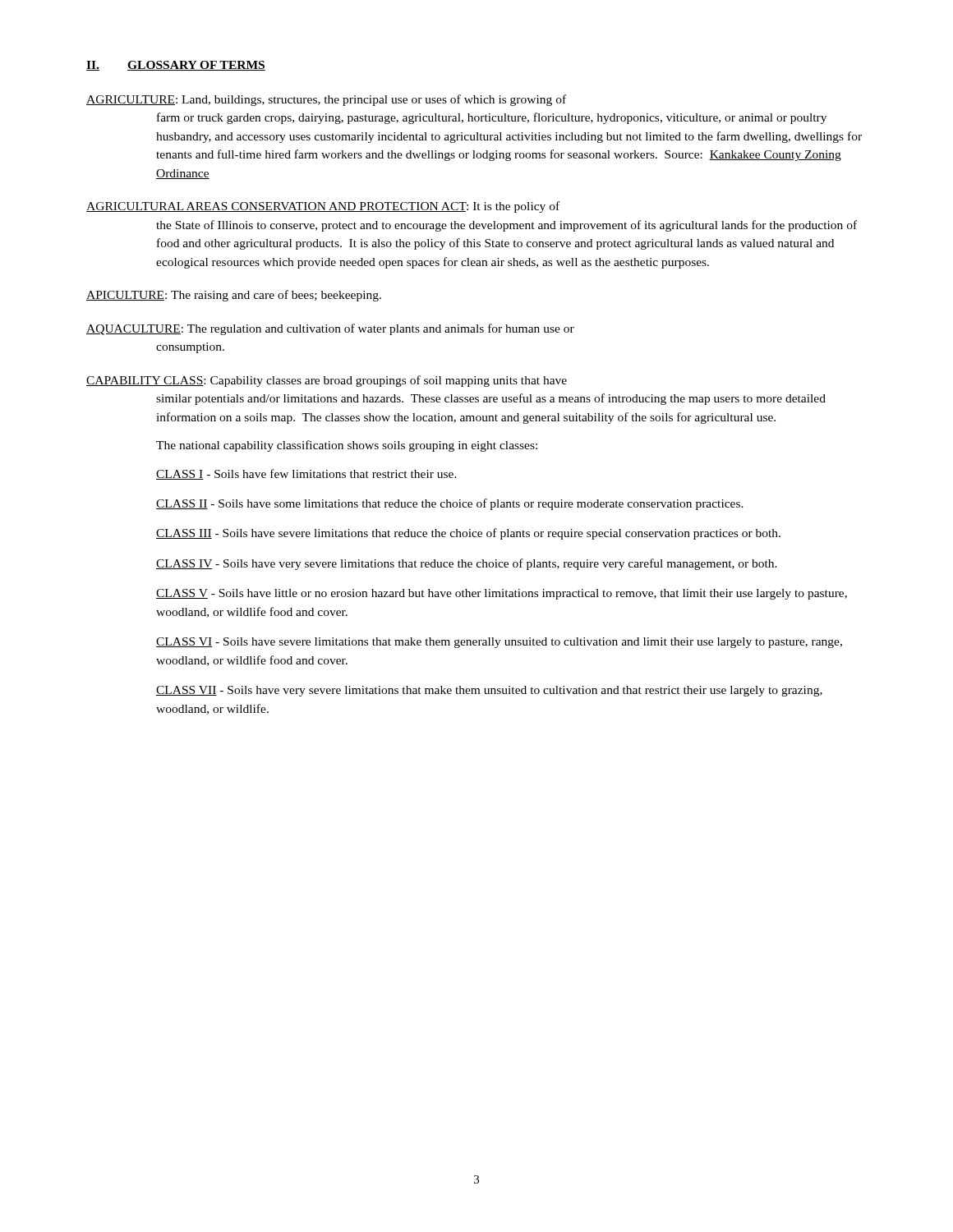Point to the text block starting "CLASS II - Soils have some limitations that"
This screenshot has width=953, height=1232.
click(450, 503)
